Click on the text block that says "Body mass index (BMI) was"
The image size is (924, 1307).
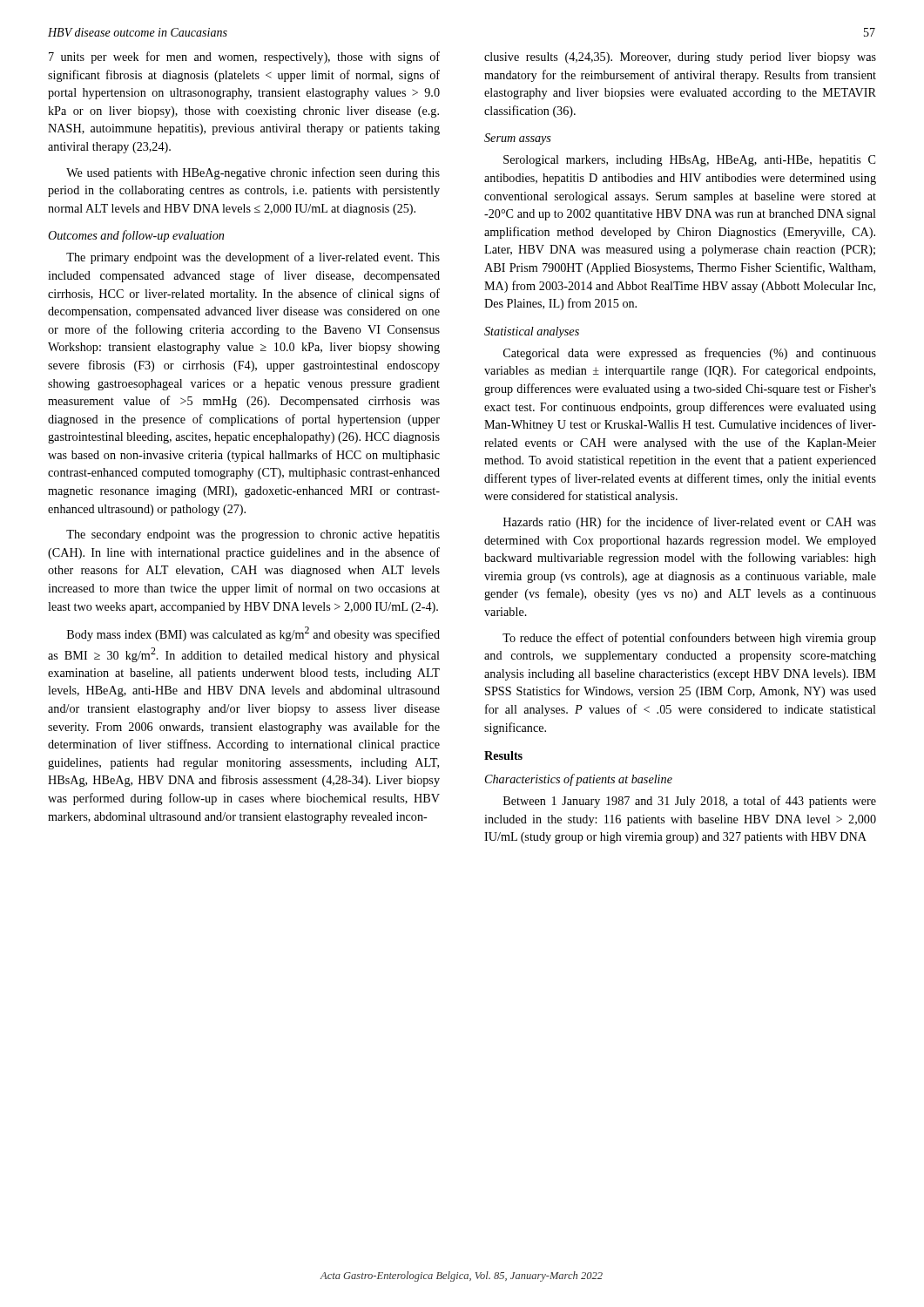tap(244, 724)
